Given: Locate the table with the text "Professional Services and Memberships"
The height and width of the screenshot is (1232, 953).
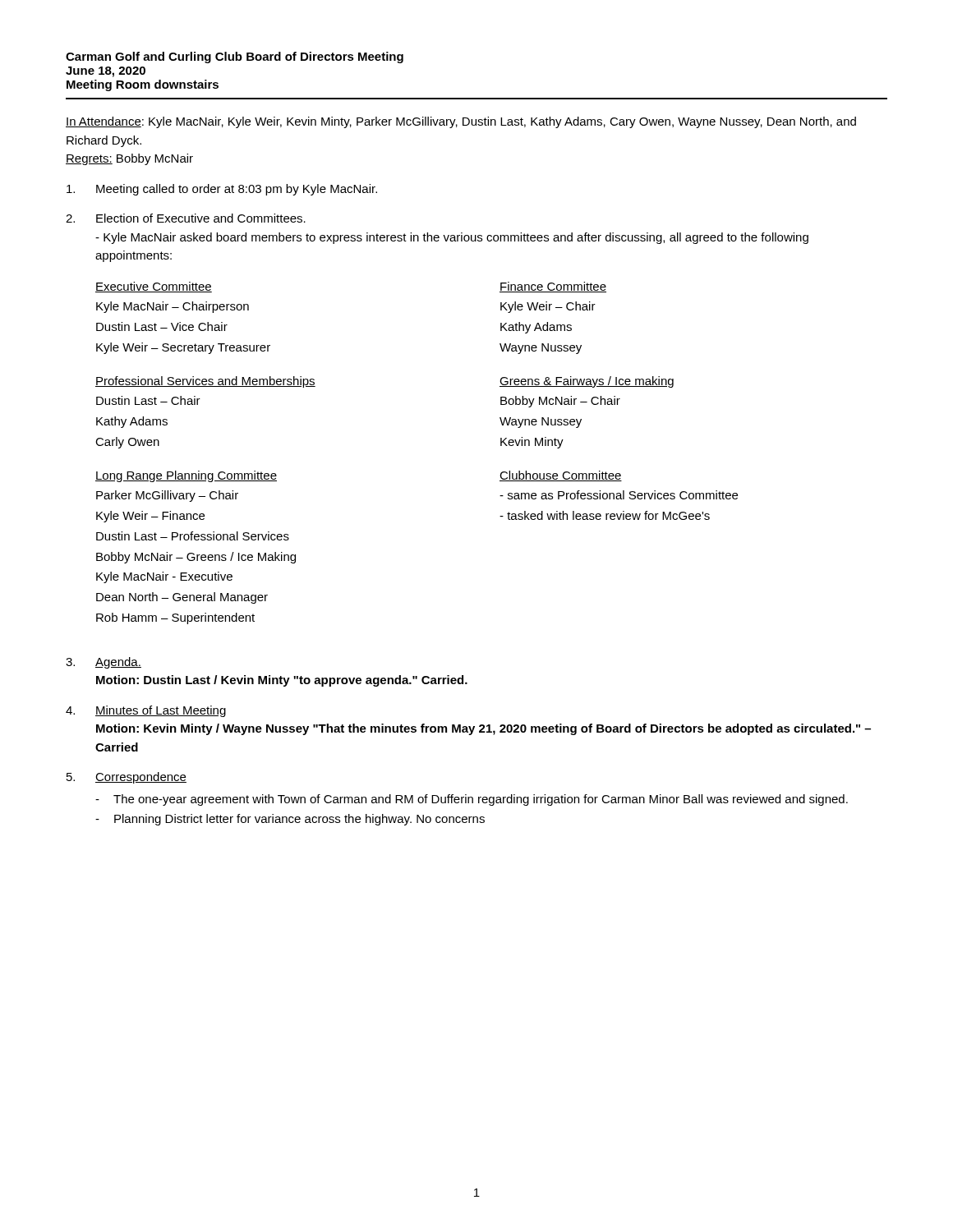Looking at the screenshot, I should pos(289,411).
